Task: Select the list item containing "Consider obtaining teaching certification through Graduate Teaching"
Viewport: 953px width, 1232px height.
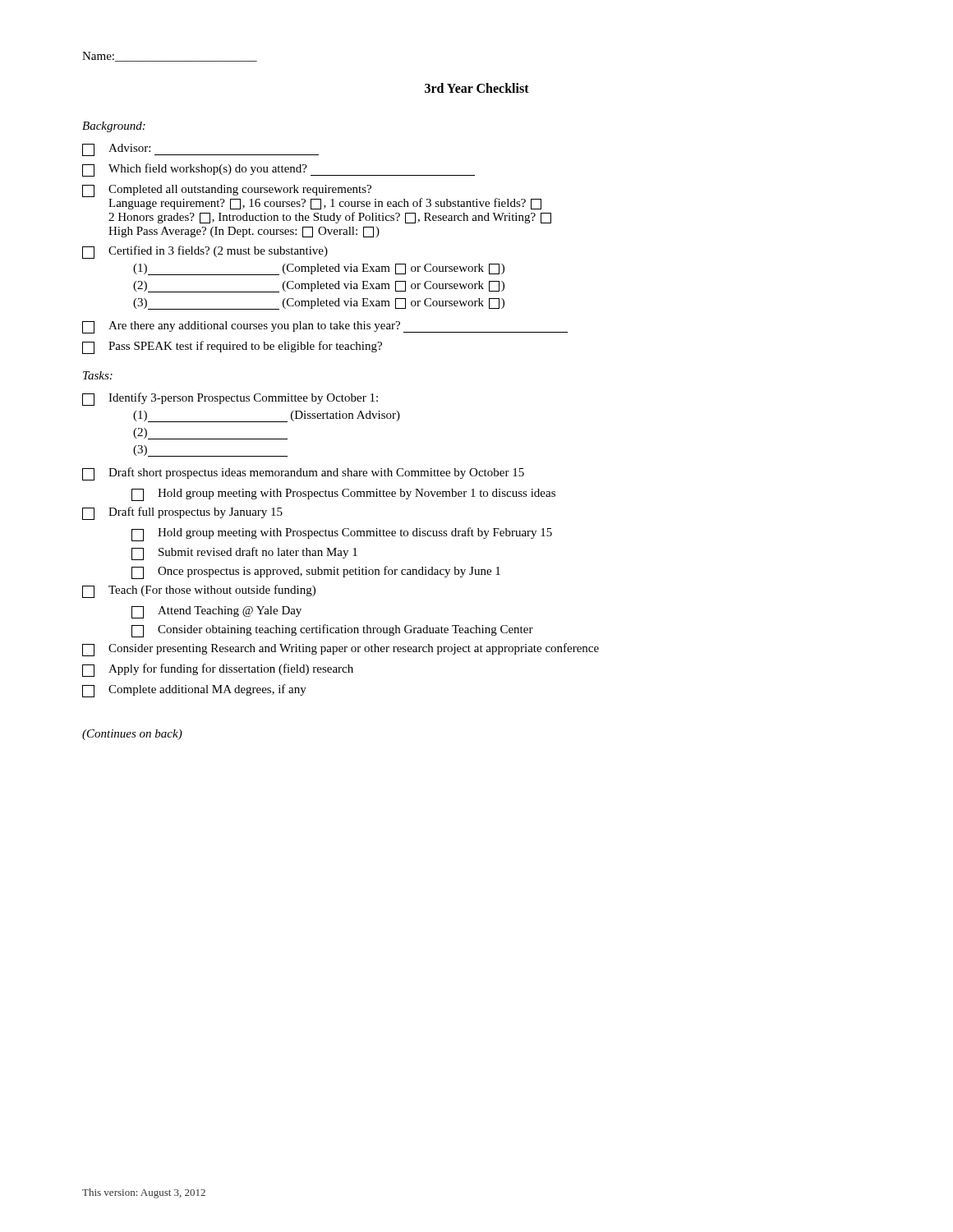Action: click(x=501, y=630)
